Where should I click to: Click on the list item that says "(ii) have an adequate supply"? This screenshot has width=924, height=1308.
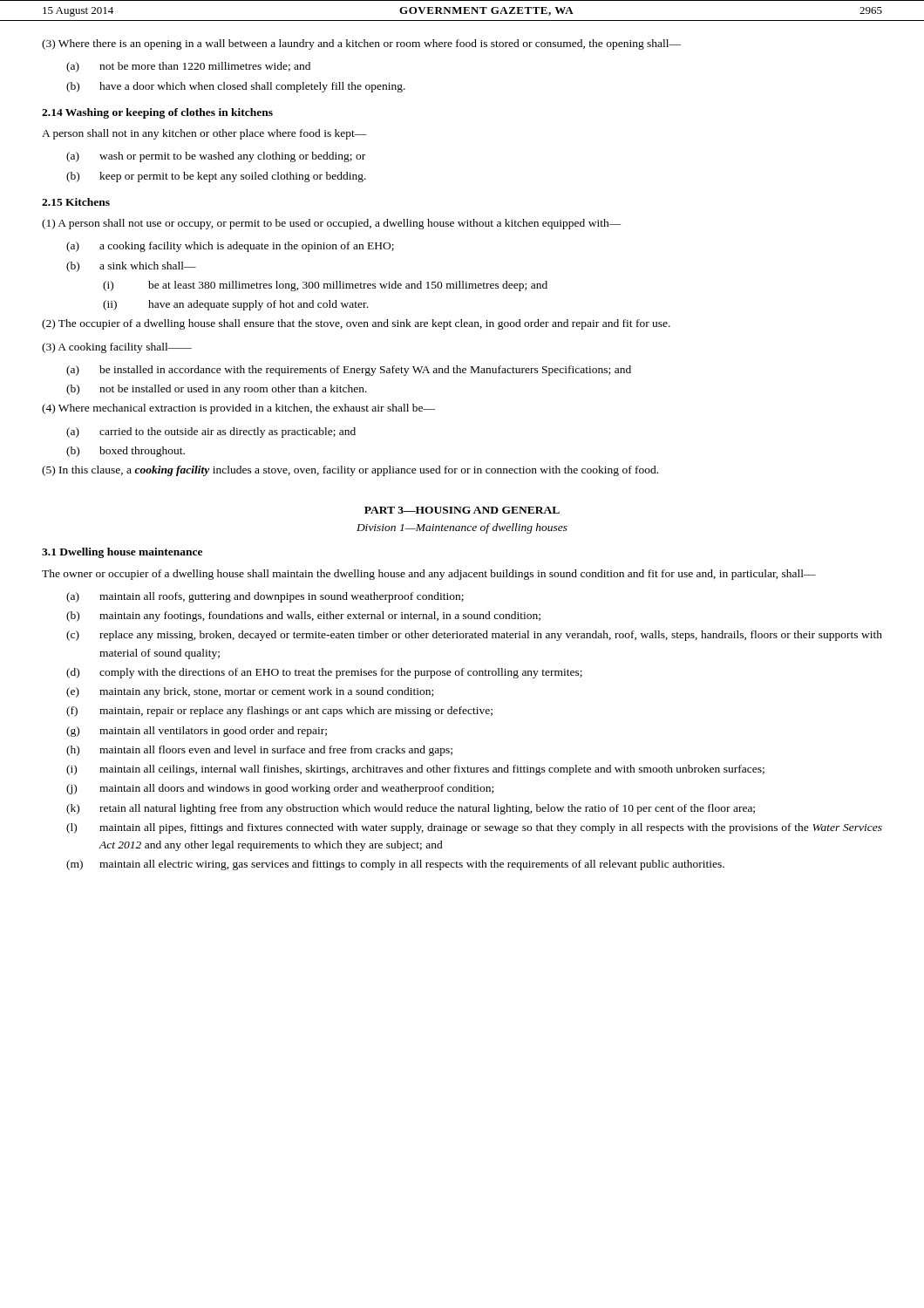coord(235,305)
